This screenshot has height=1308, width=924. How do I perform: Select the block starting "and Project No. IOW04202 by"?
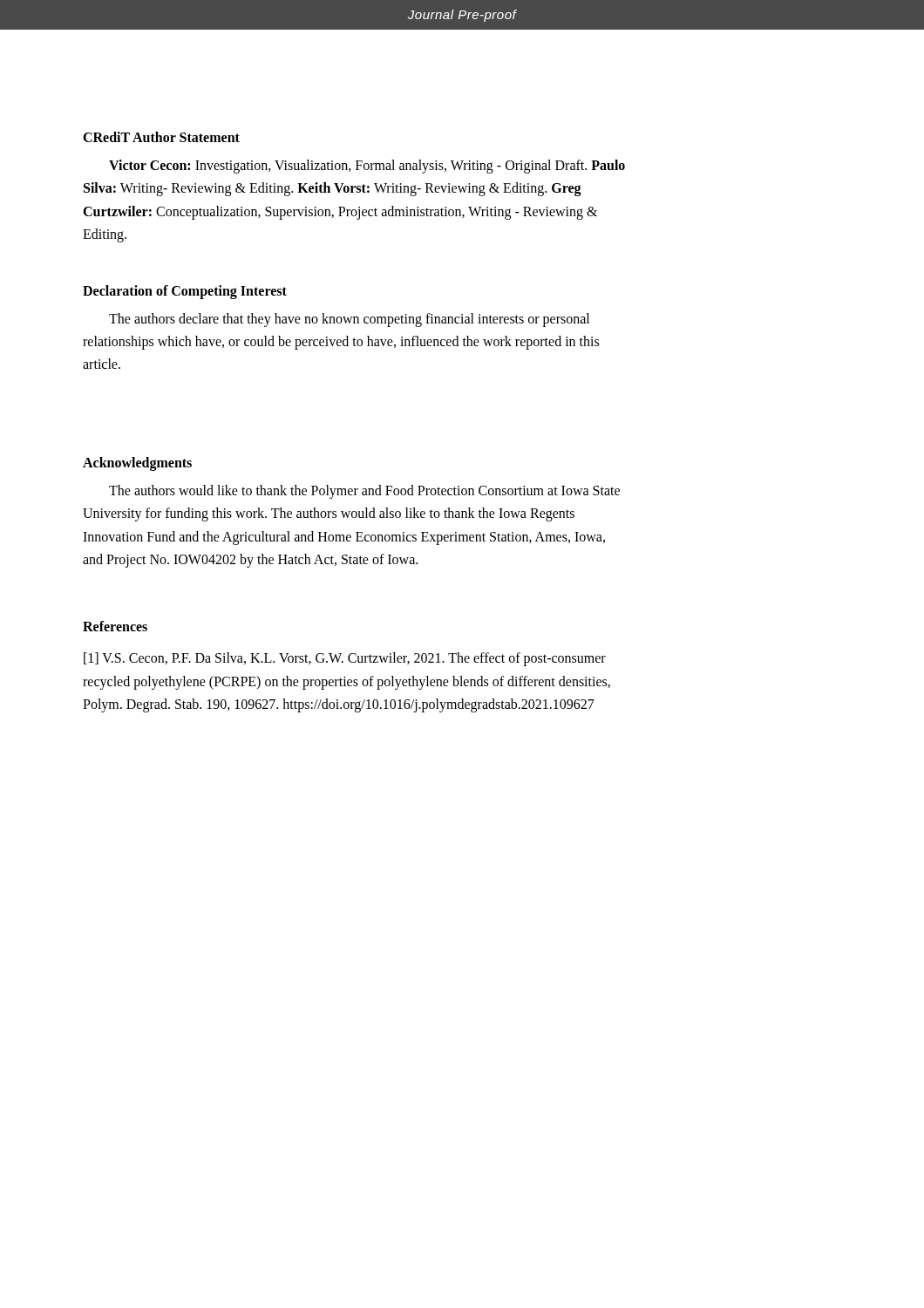coord(251,559)
